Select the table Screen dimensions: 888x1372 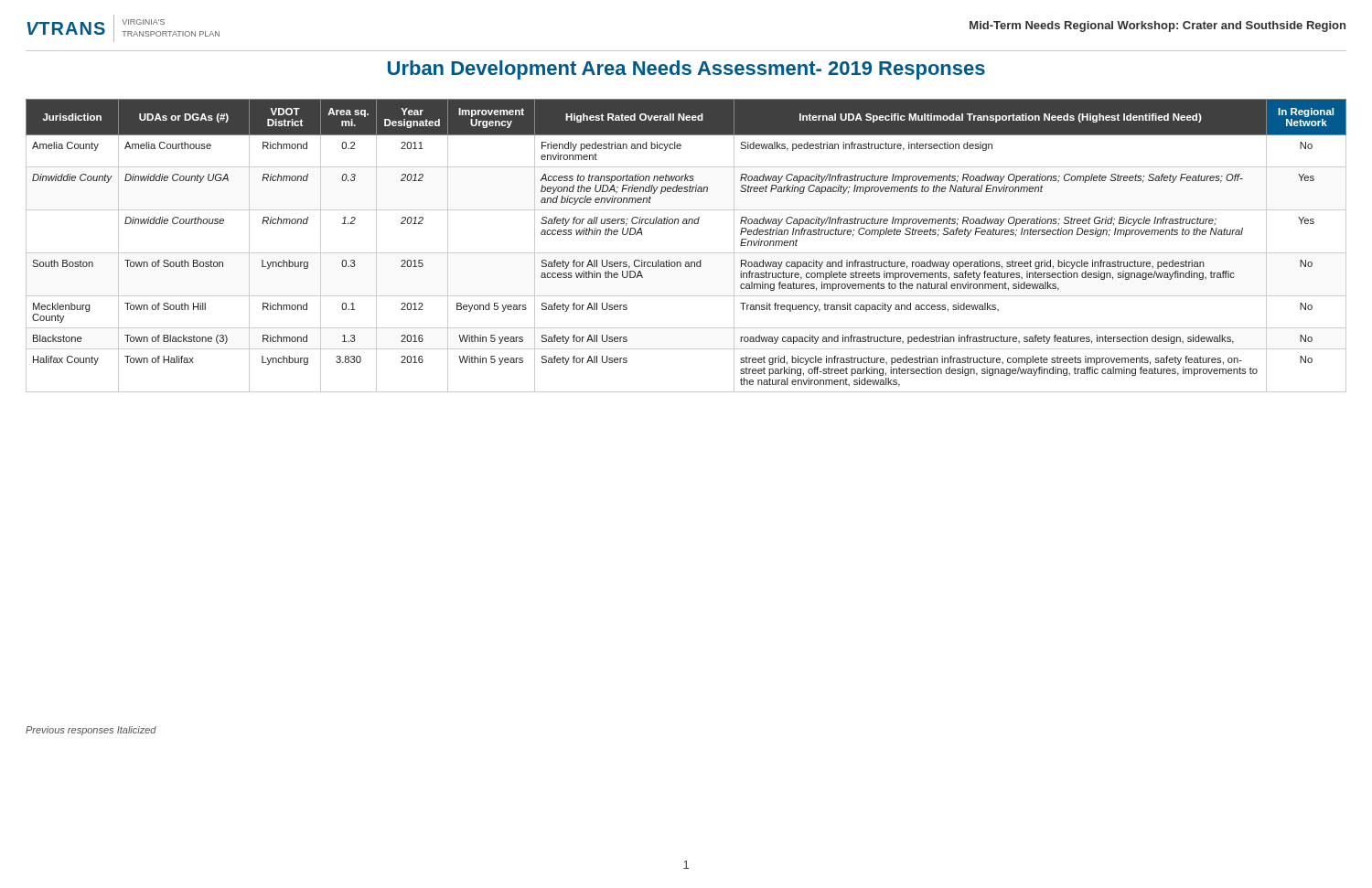pos(686,246)
